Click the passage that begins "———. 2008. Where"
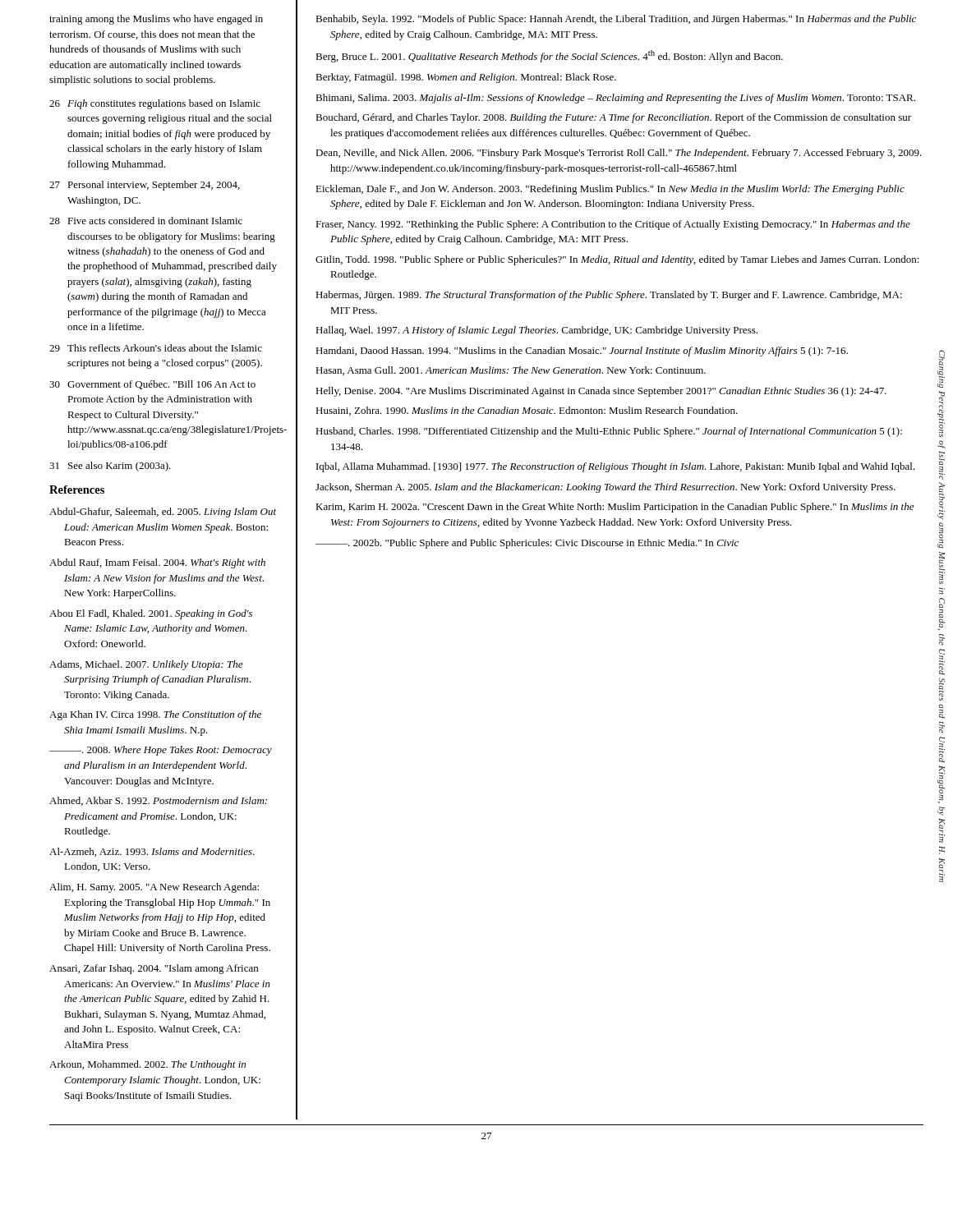The height and width of the screenshot is (1232, 953). (160, 765)
